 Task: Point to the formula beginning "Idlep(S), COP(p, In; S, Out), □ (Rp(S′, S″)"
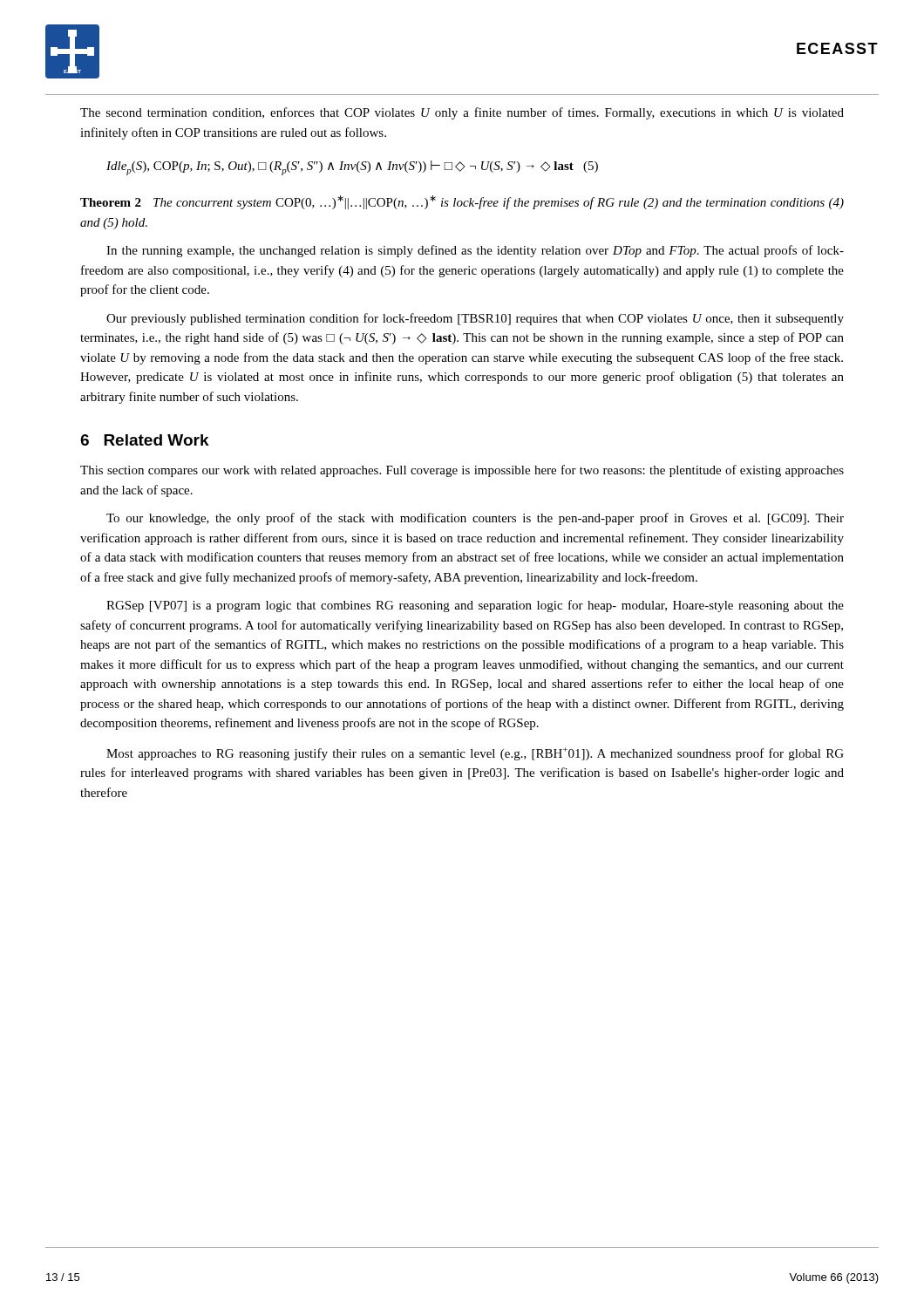pos(352,167)
